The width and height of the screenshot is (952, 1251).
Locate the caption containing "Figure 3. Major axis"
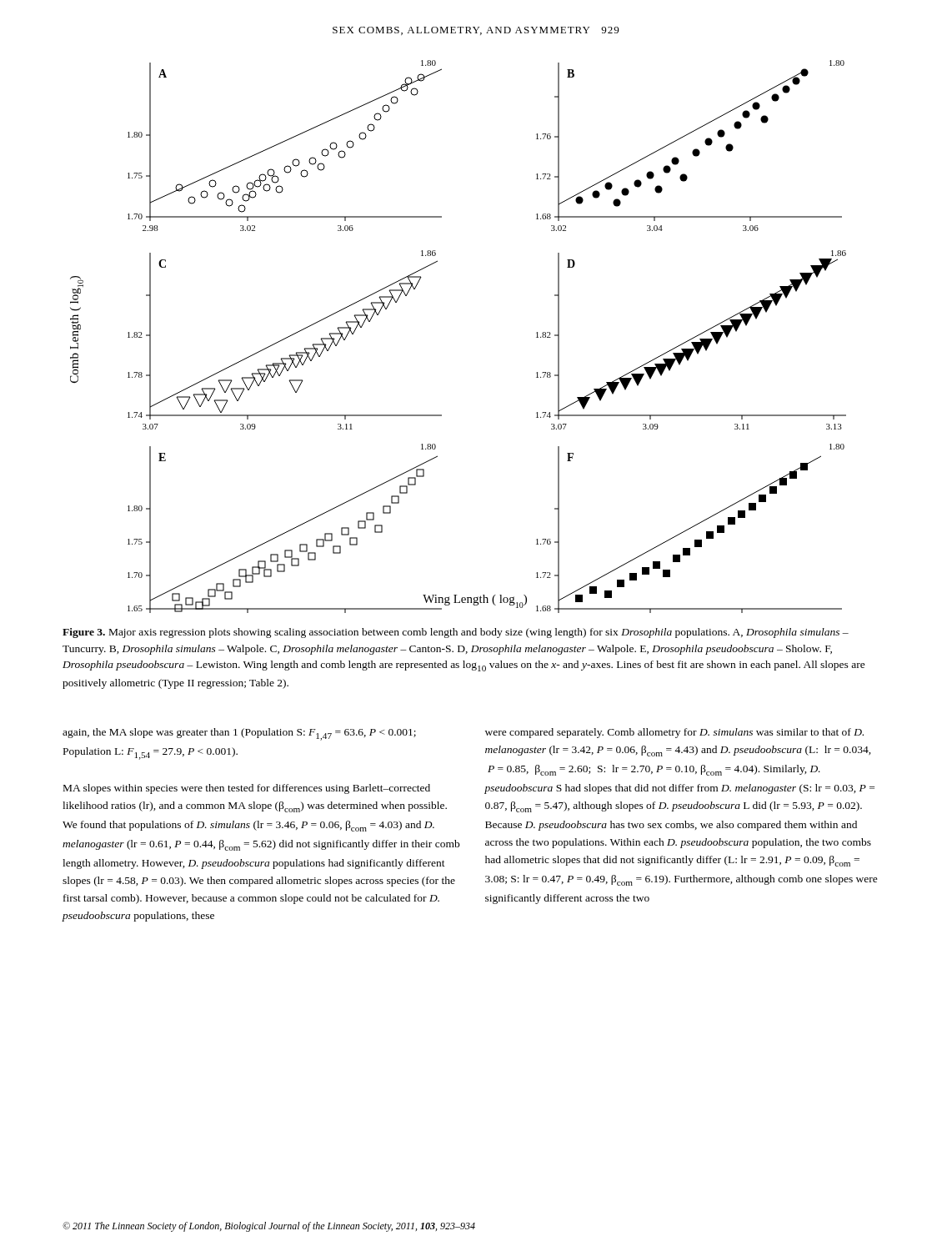464,657
